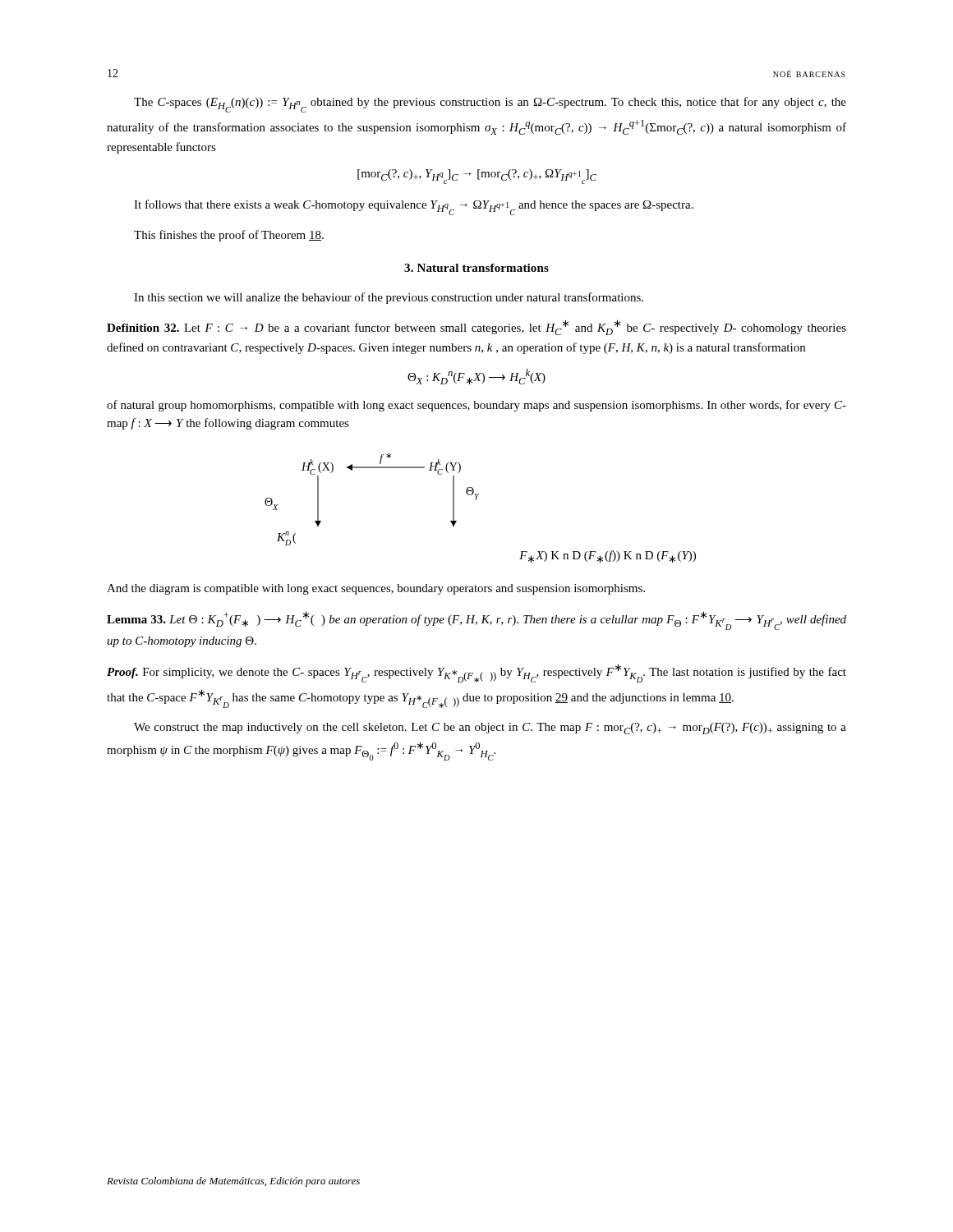Where is the passage that starts "It follows that there exists a"?
This screenshot has width=953, height=1232.
point(414,207)
